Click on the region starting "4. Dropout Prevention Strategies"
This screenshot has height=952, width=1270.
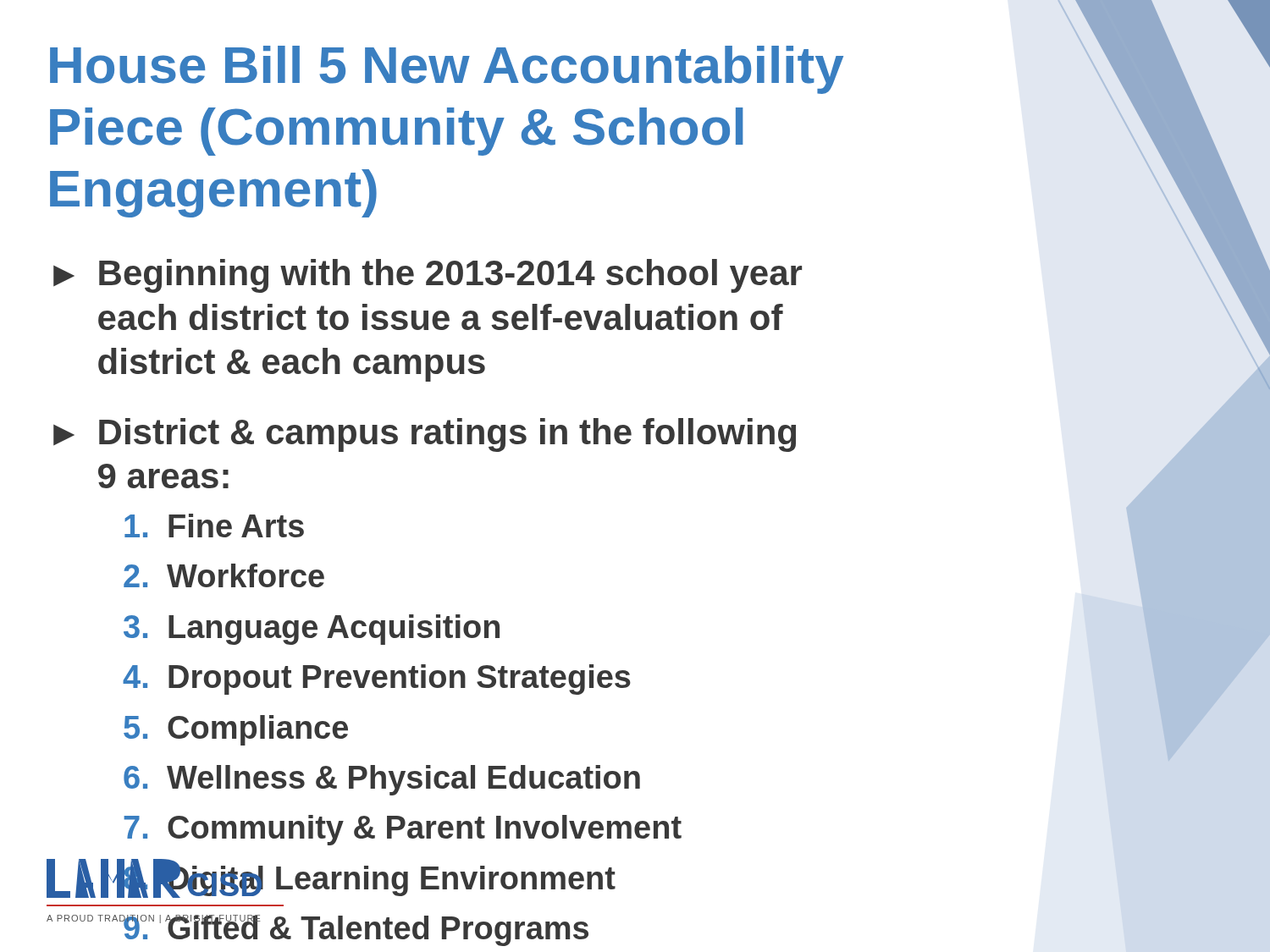pyautogui.click(x=377, y=678)
